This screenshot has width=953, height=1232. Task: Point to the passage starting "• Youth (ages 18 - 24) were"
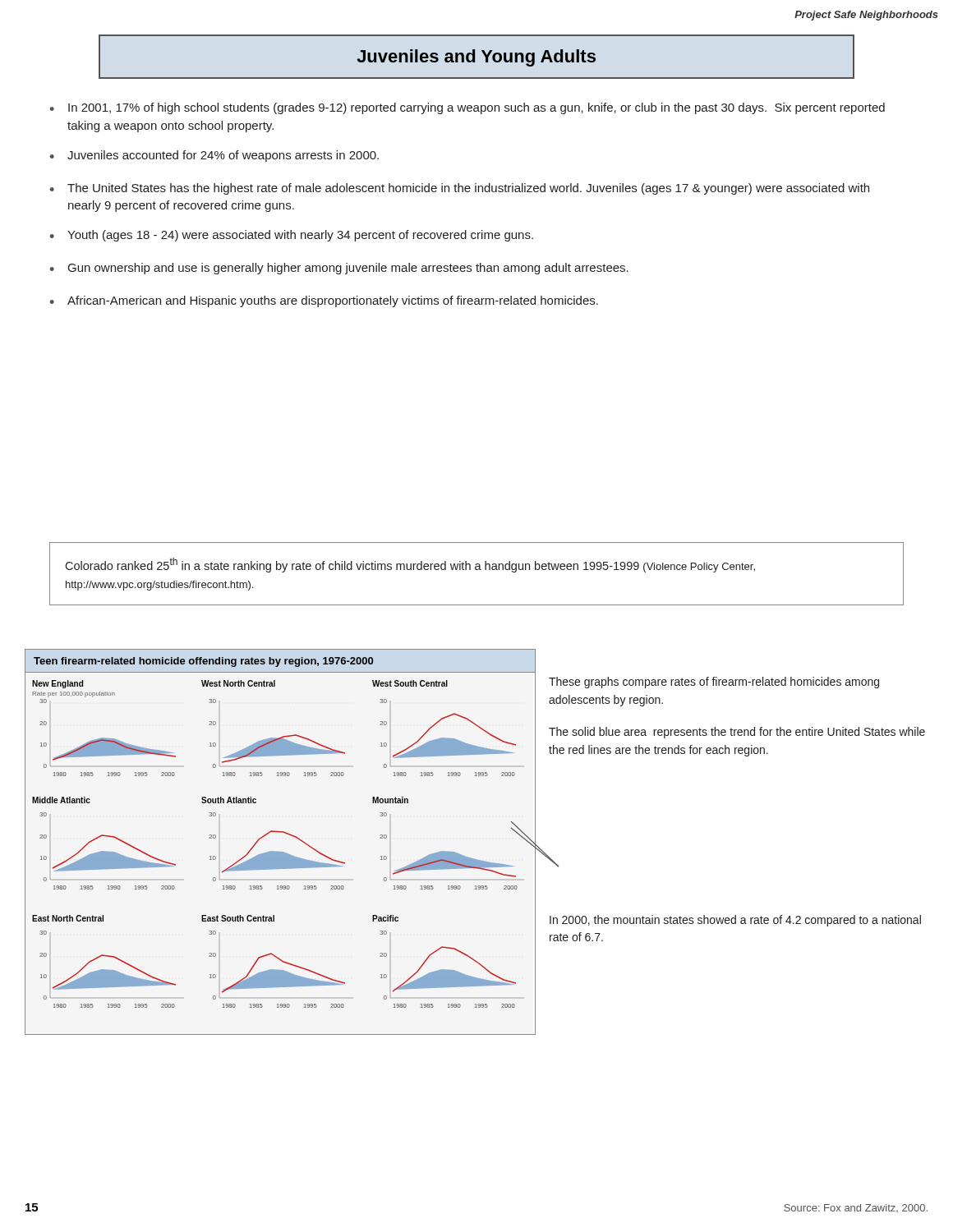point(292,237)
